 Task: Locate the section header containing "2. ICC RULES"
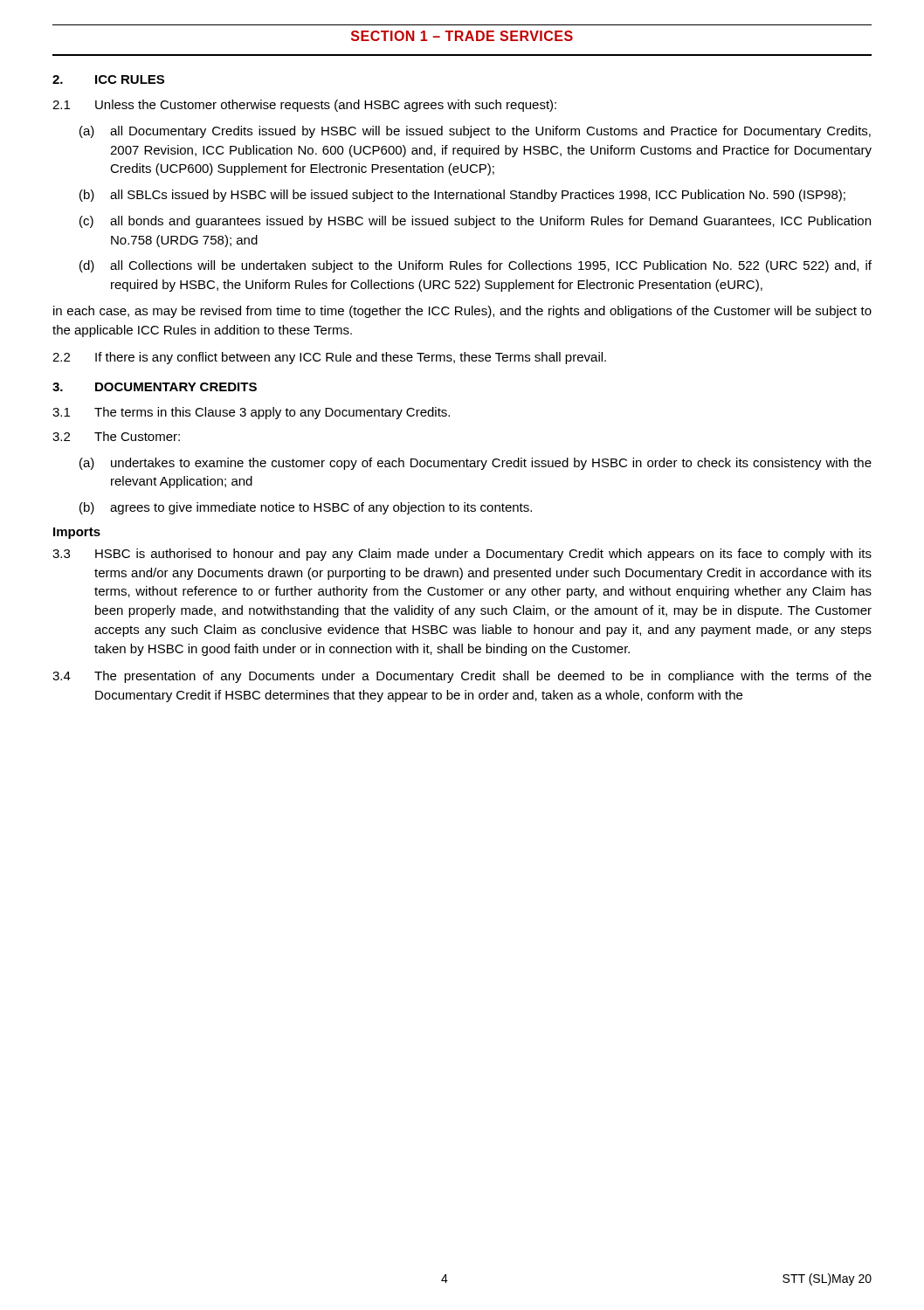coord(109,79)
